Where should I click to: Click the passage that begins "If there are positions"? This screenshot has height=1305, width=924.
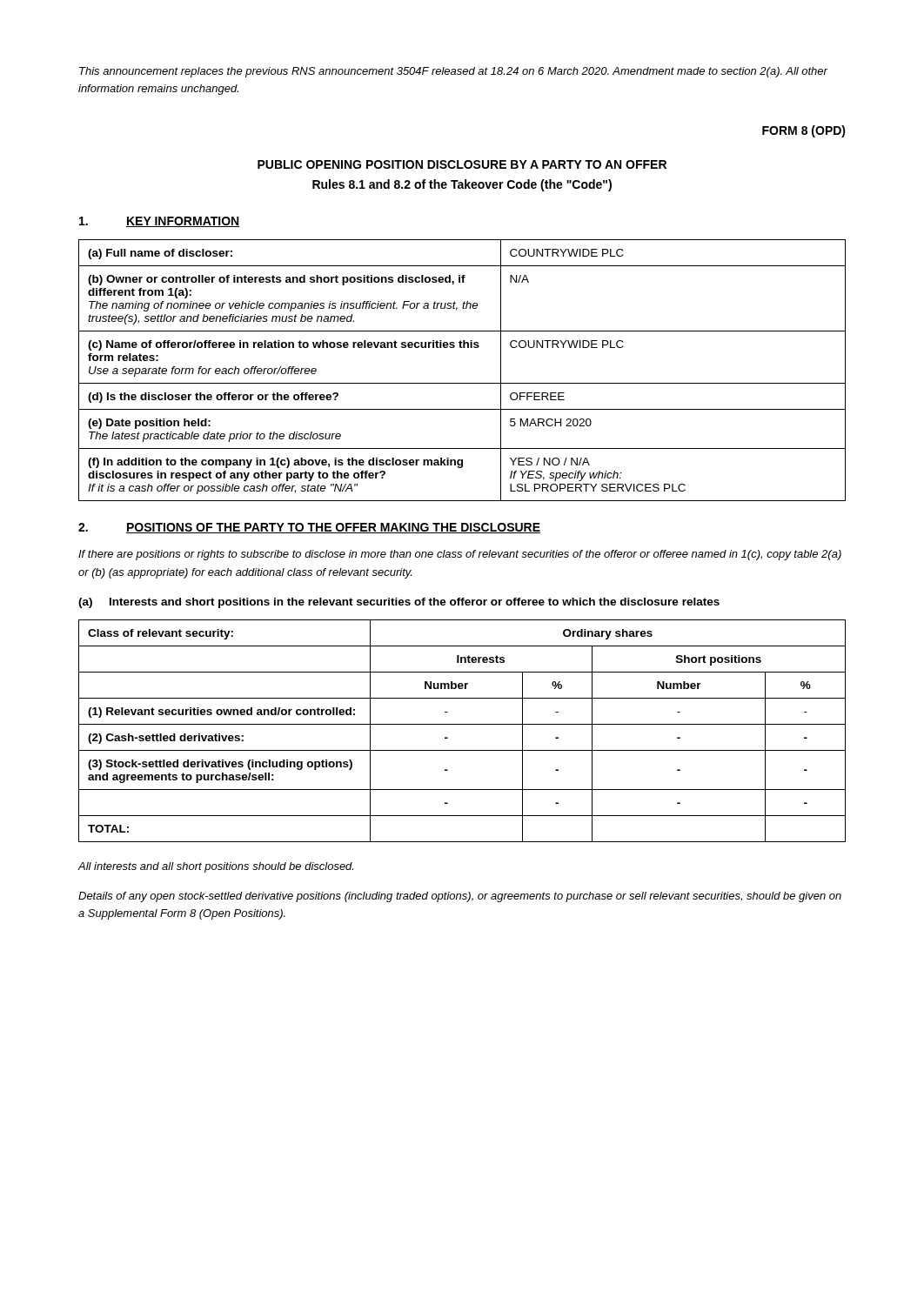pos(460,563)
